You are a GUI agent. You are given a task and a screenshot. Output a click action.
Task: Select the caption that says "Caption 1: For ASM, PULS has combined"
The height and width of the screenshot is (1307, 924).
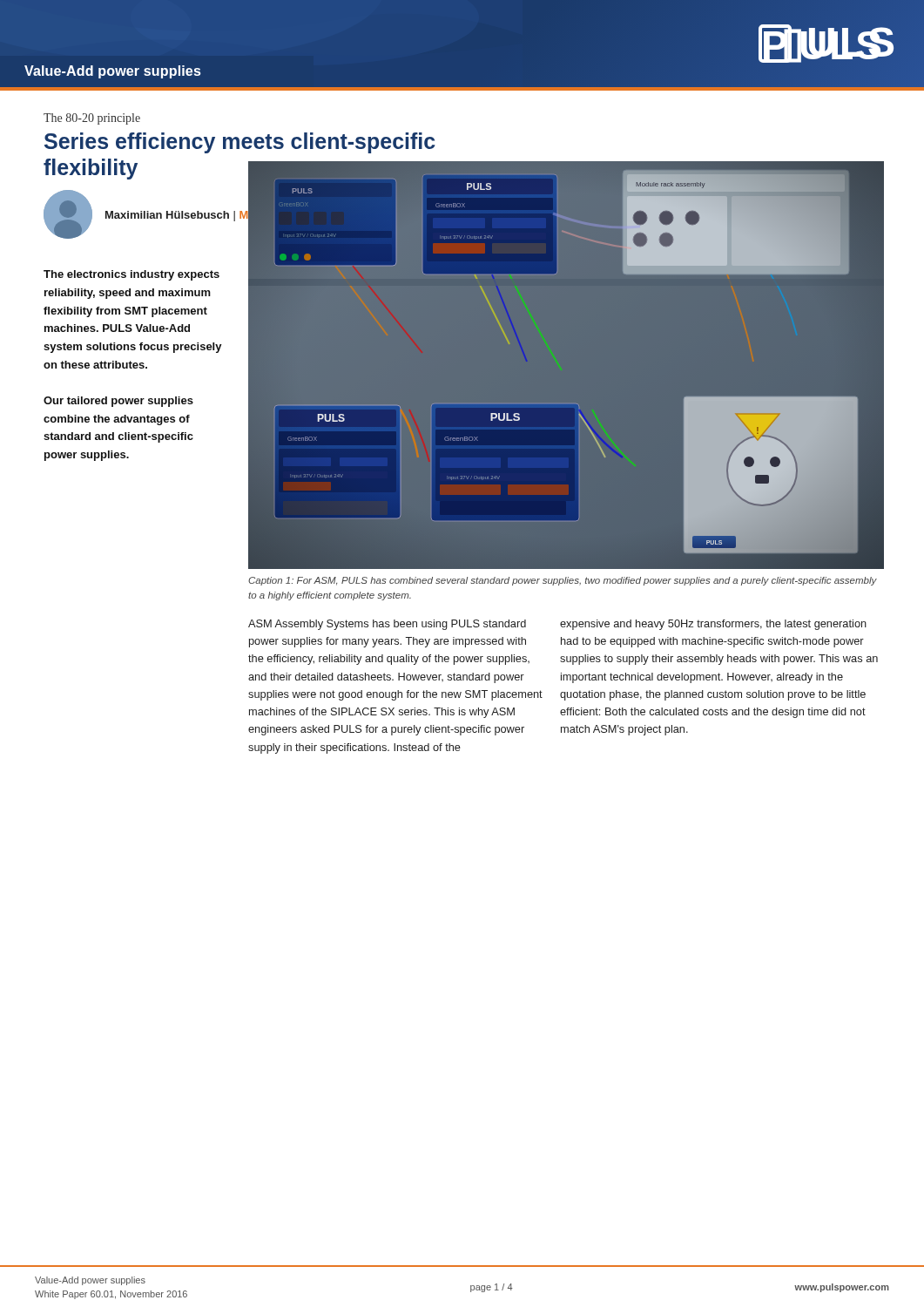(x=566, y=588)
